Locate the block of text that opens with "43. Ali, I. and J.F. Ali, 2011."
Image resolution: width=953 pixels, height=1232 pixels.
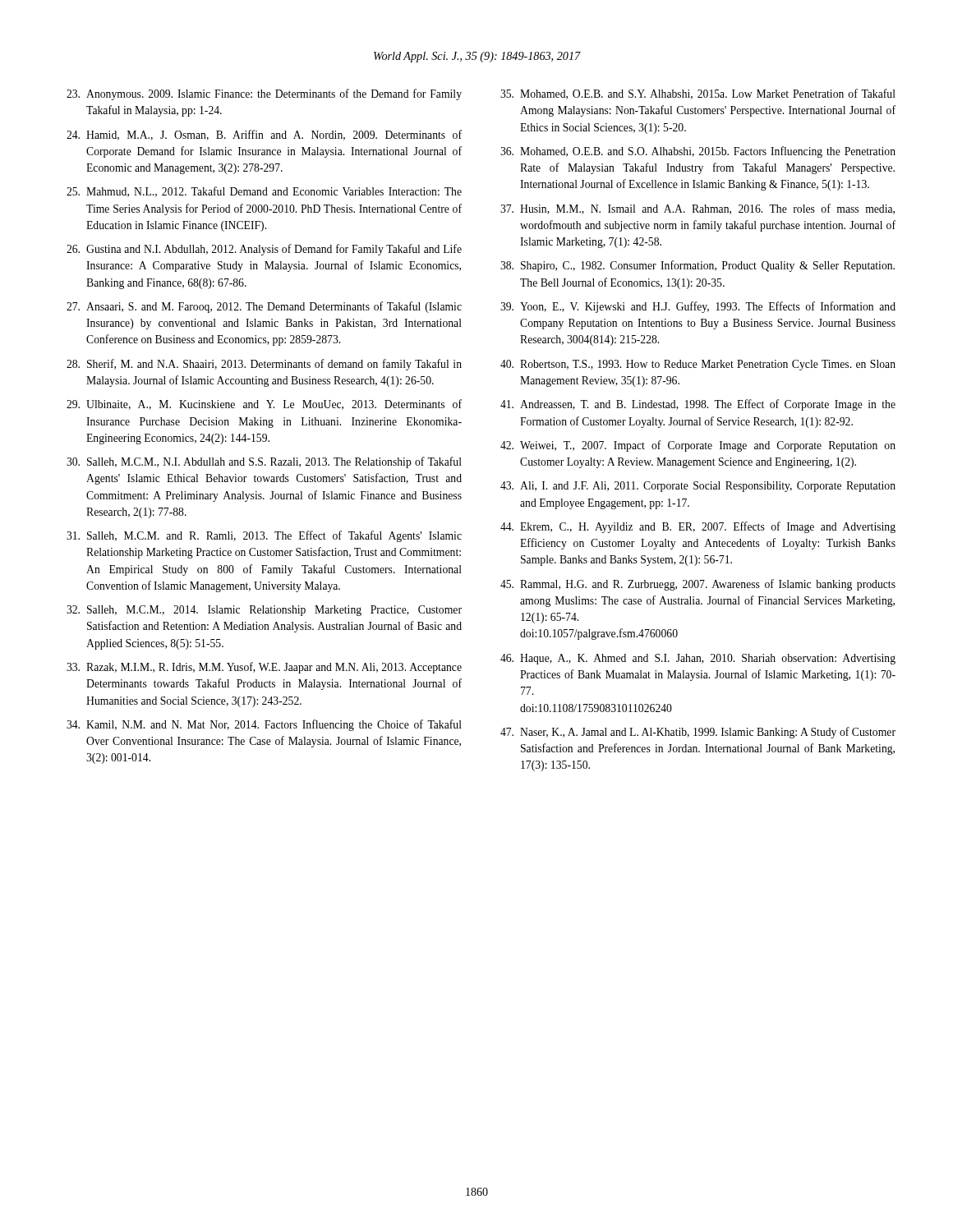pos(693,495)
